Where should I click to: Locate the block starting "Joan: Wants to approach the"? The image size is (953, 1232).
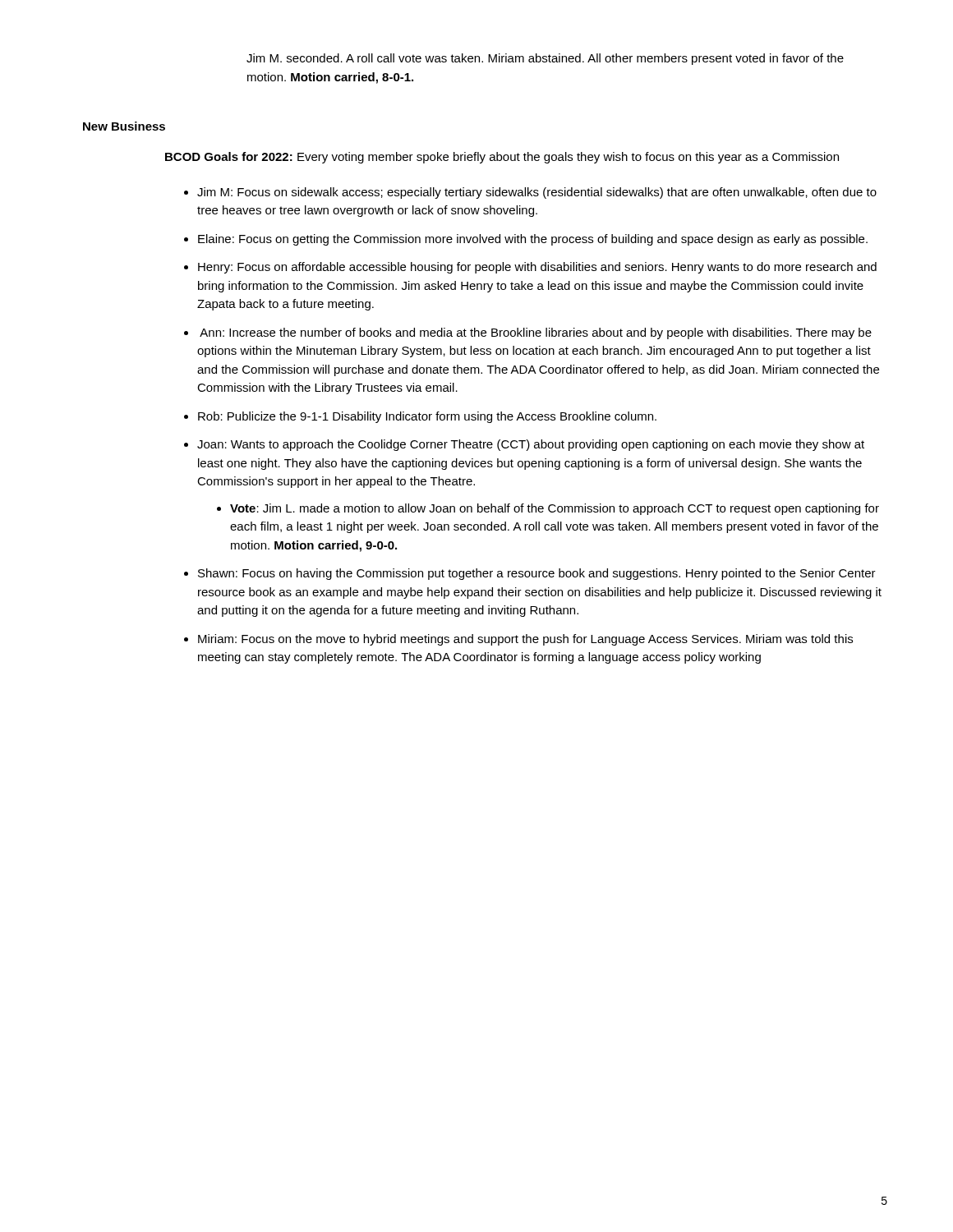(542, 496)
